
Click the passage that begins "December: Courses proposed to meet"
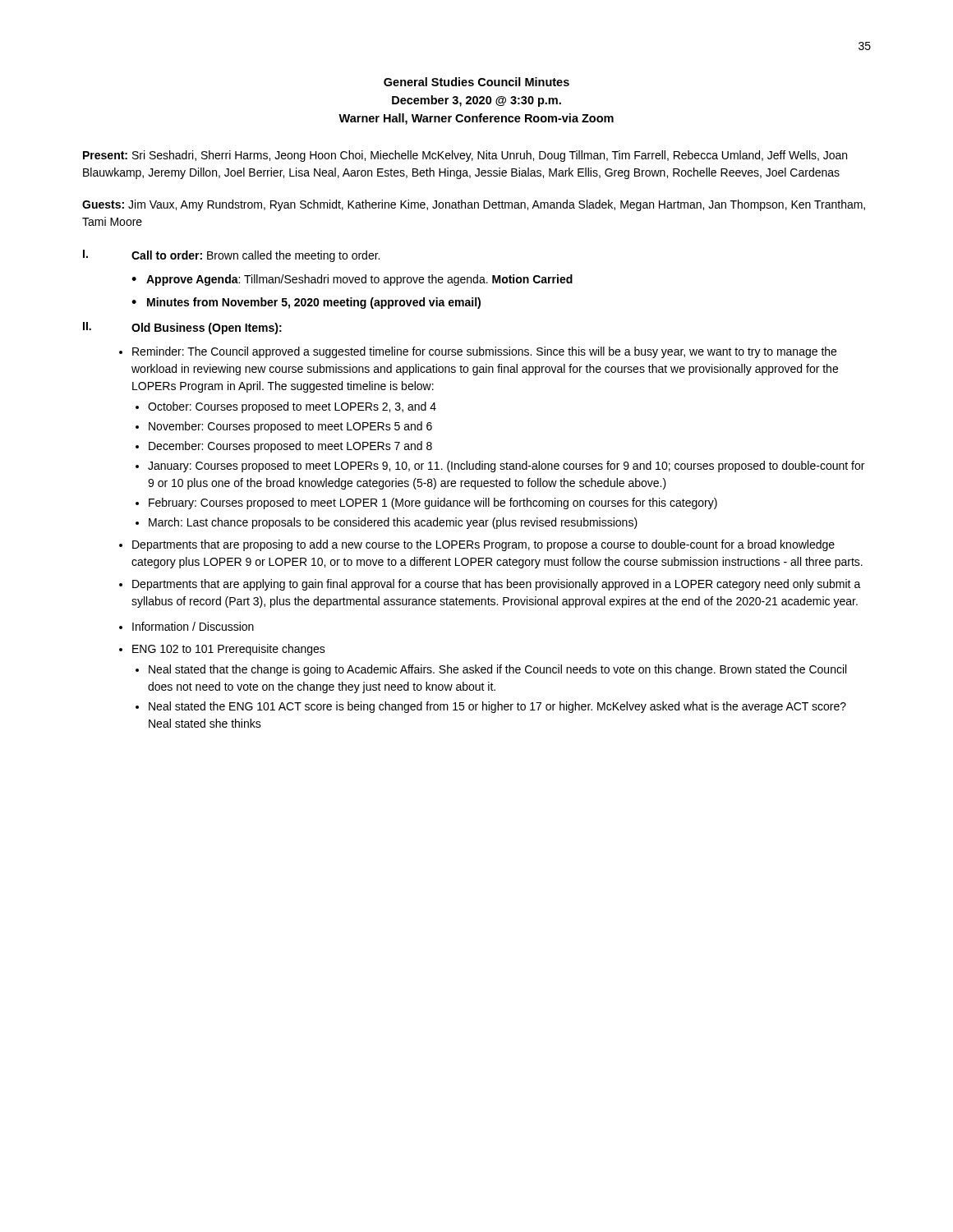pos(290,446)
